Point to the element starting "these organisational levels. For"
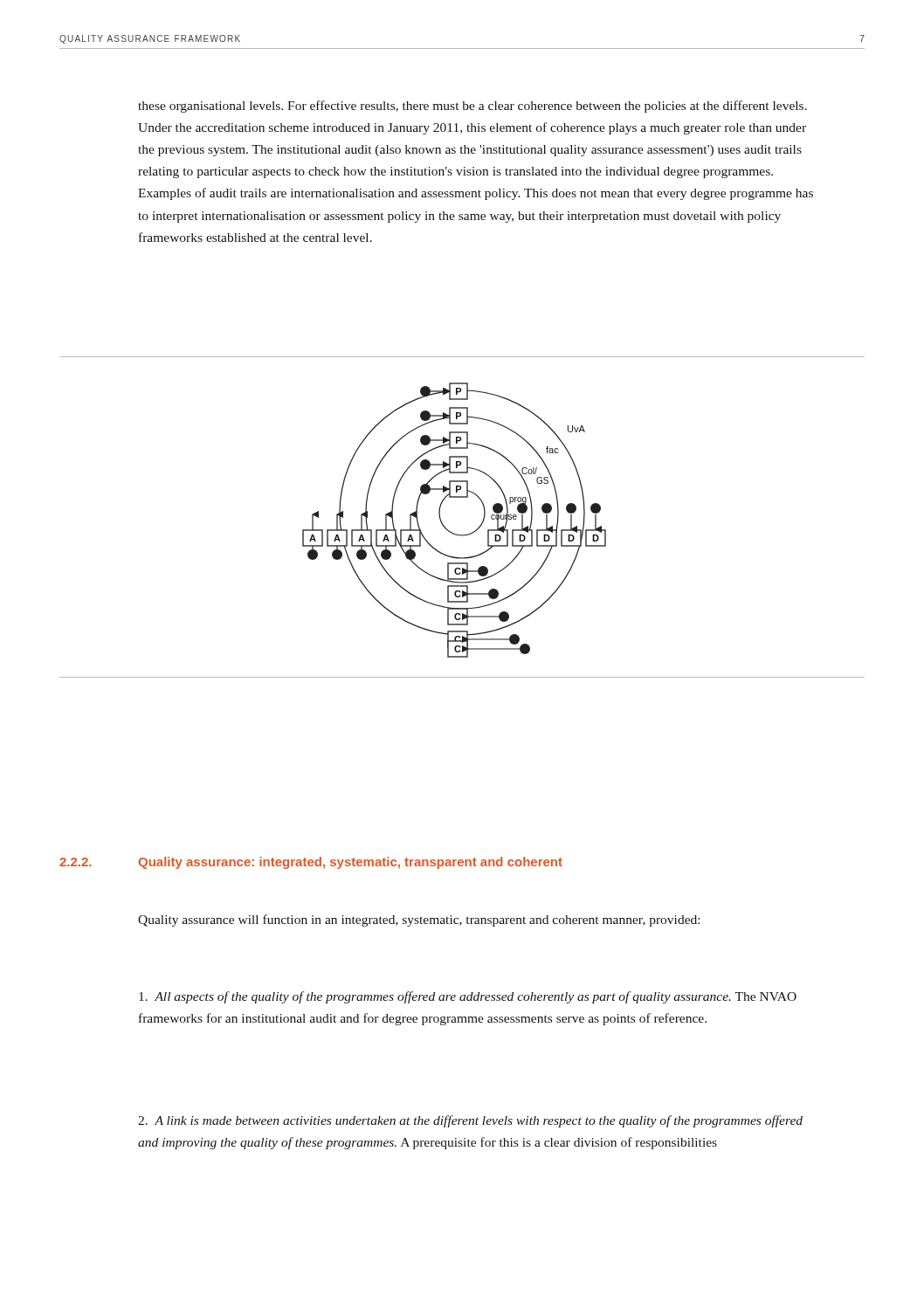This screenshot has width=924, height=1310. click(476, 171)
